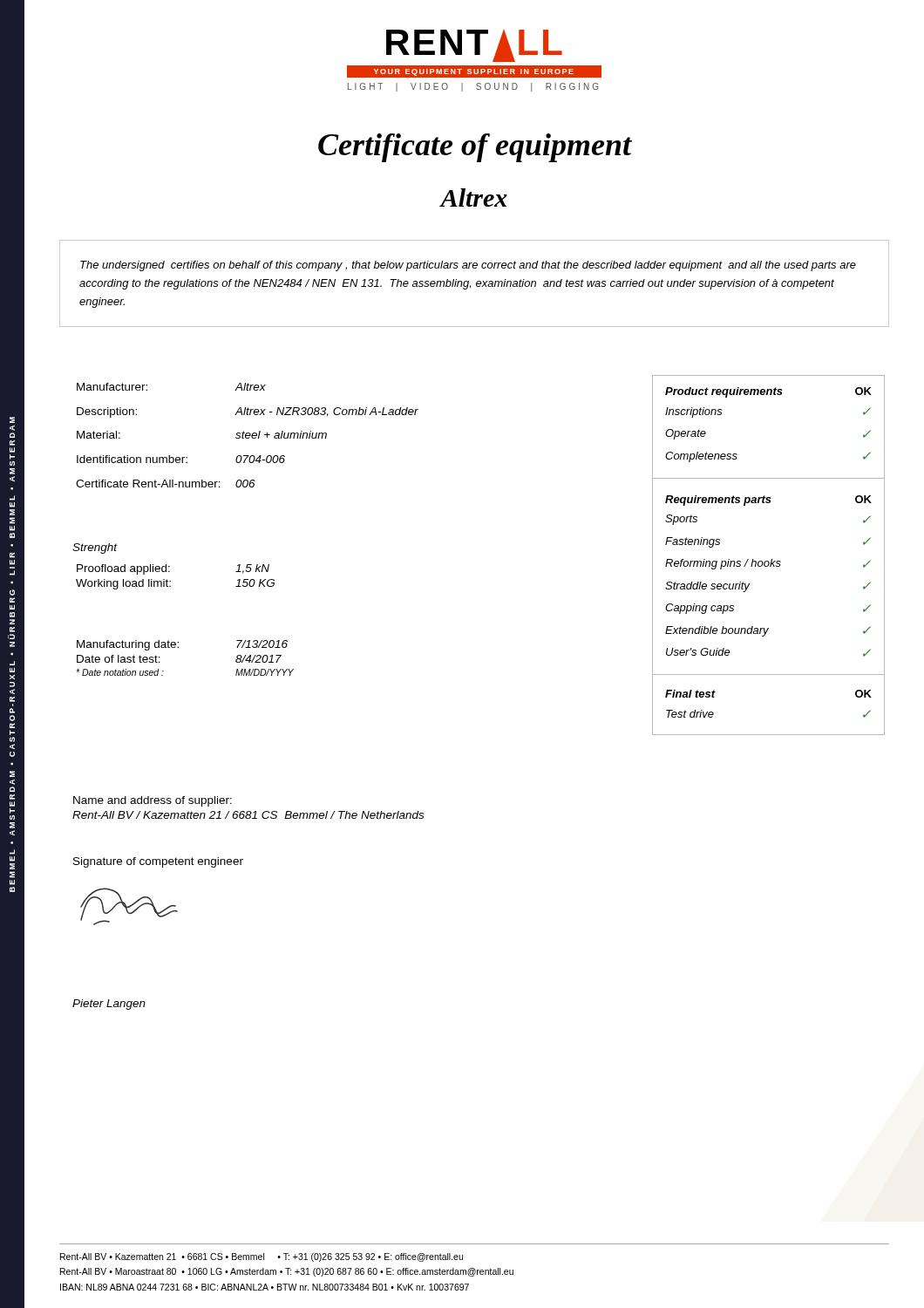Locate the table with the text "Altrex - NZR3083,"

click(255, 435)
